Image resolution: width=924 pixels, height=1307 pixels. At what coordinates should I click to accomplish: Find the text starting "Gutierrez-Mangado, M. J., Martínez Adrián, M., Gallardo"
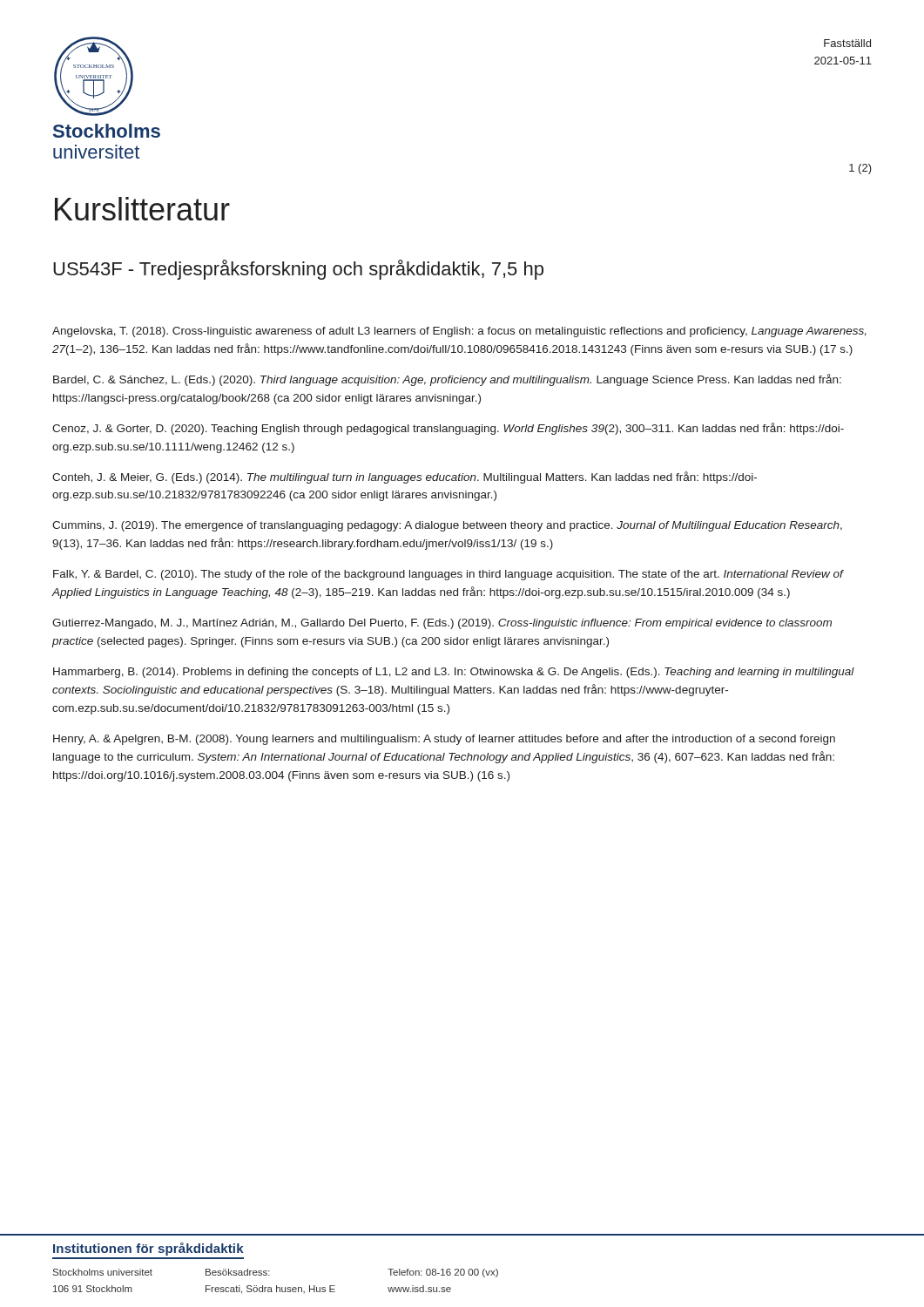pos(442,632)
